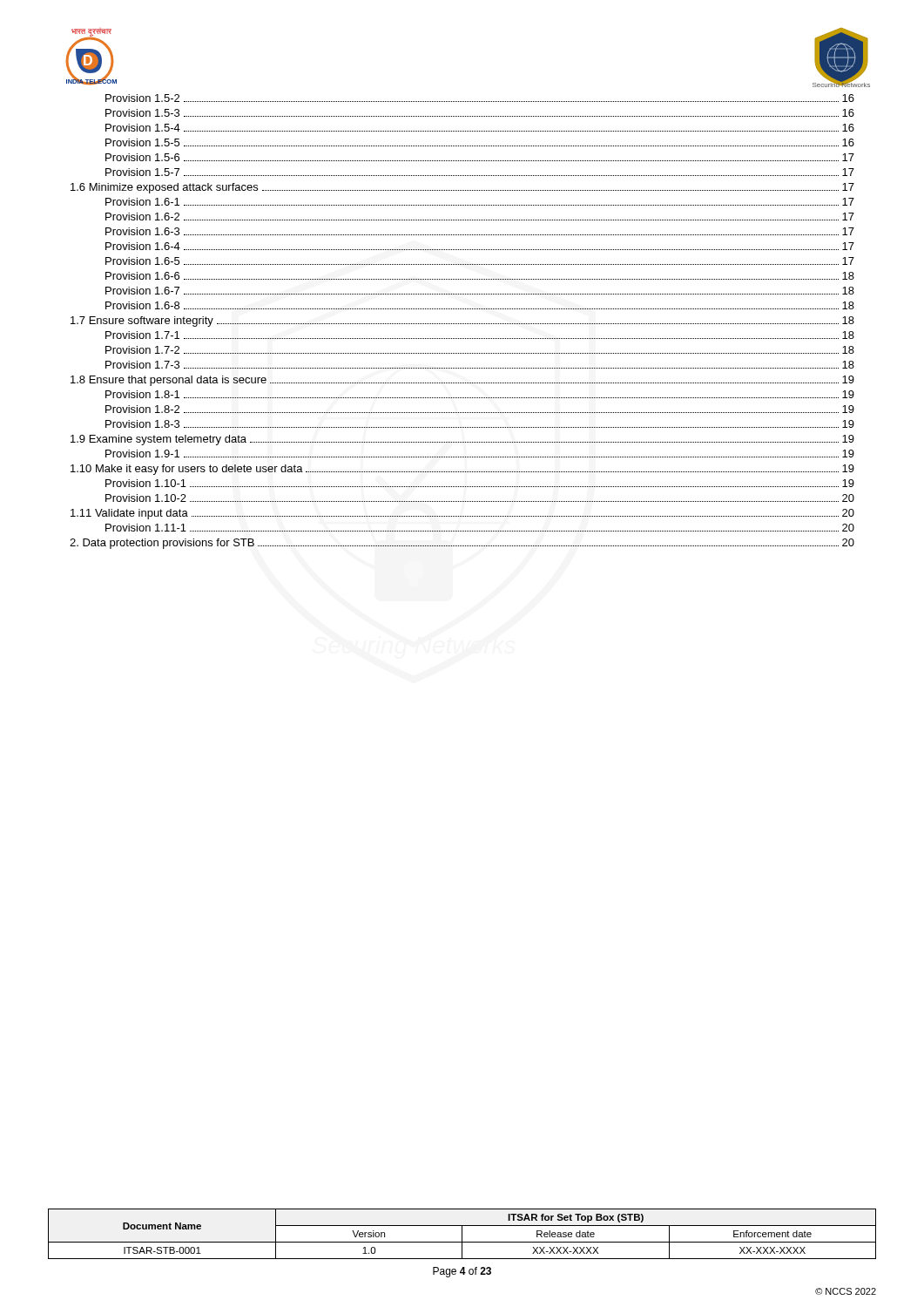The height and width of the screenshot is (1307, 924).
Task: Find "Provision 1.5-7 17" on this page
Action: [479, 172]
